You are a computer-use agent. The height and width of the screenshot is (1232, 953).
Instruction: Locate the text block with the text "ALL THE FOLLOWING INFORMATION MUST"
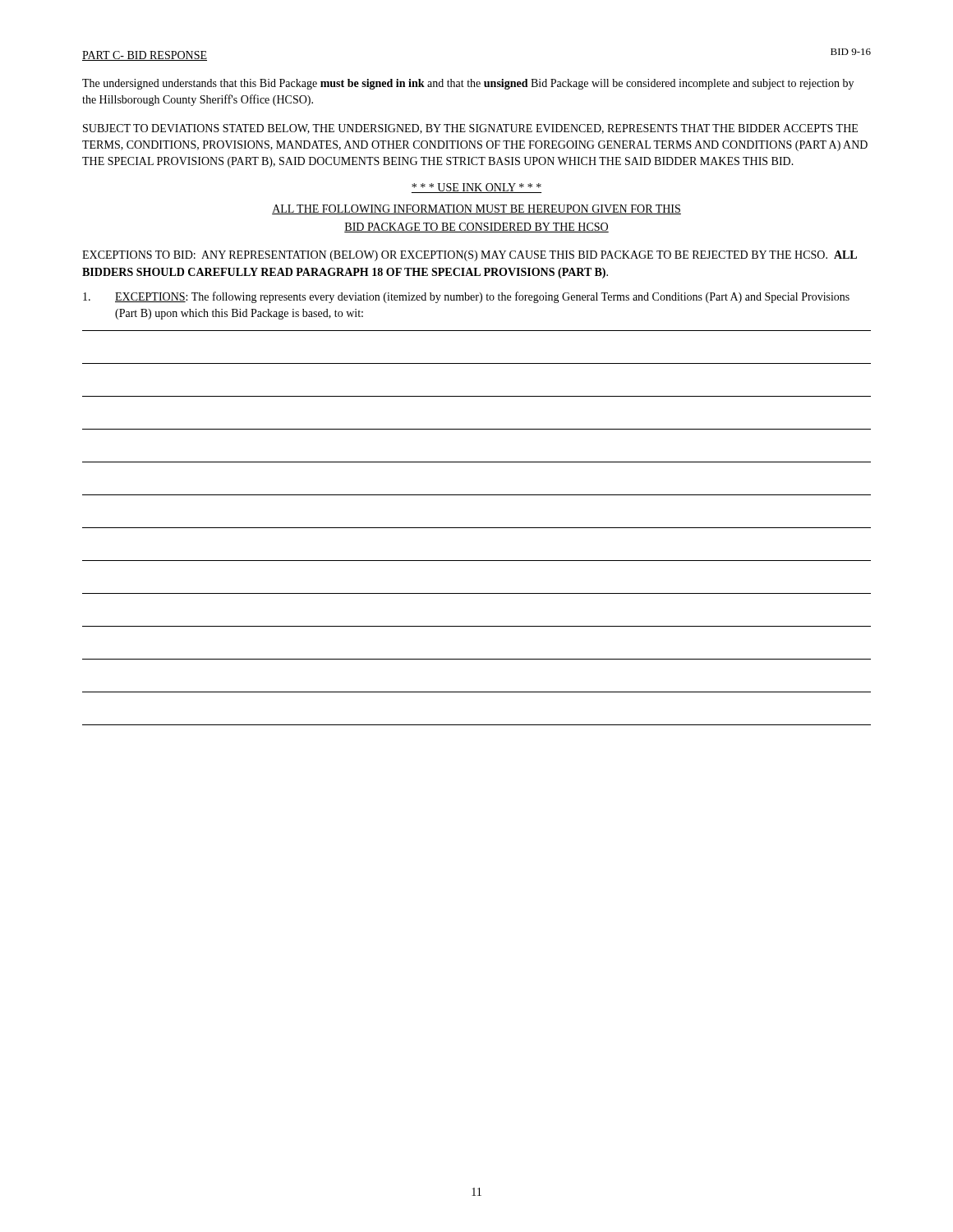pos(476,209)
